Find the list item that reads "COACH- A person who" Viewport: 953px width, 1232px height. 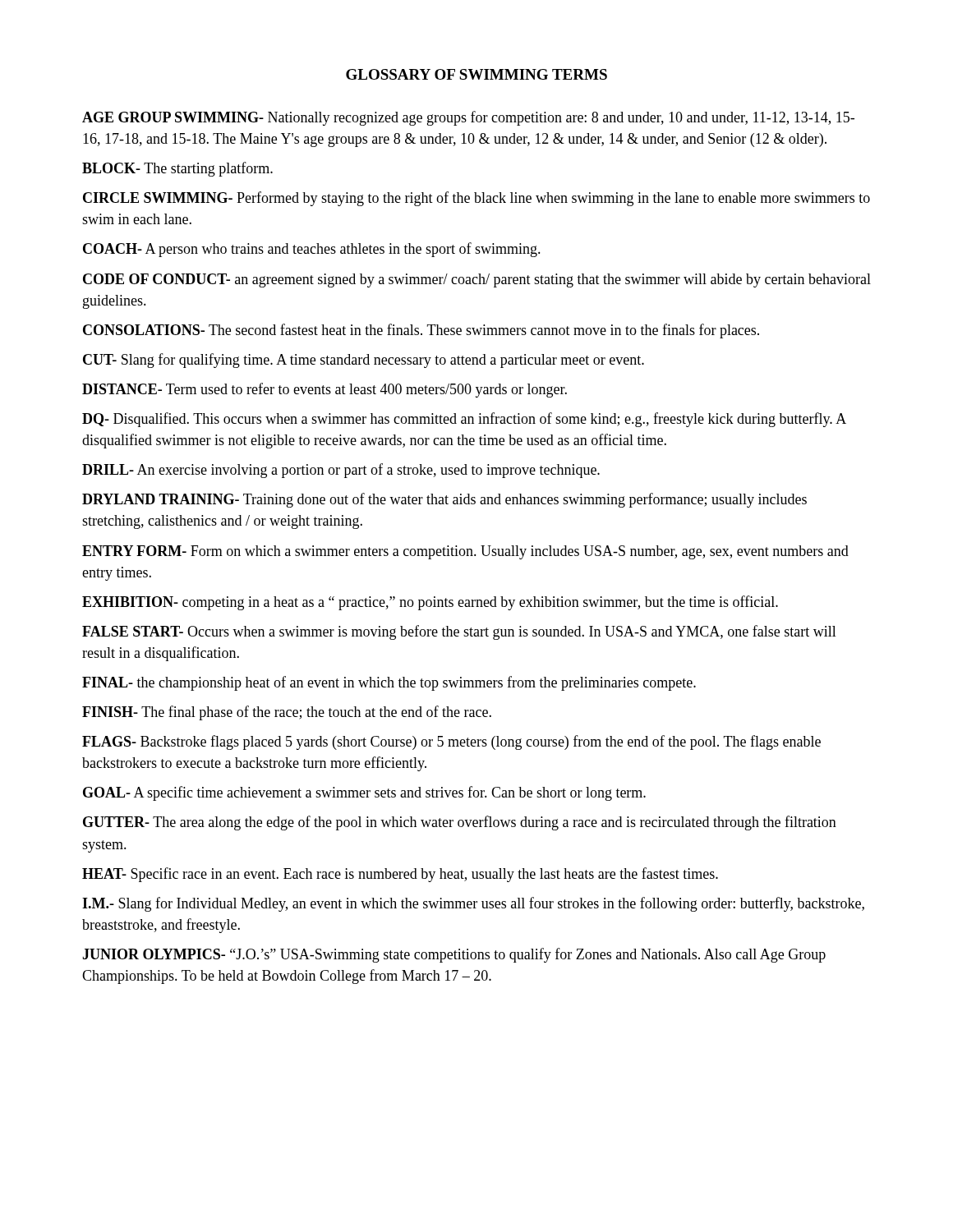[x=312, y=249]
